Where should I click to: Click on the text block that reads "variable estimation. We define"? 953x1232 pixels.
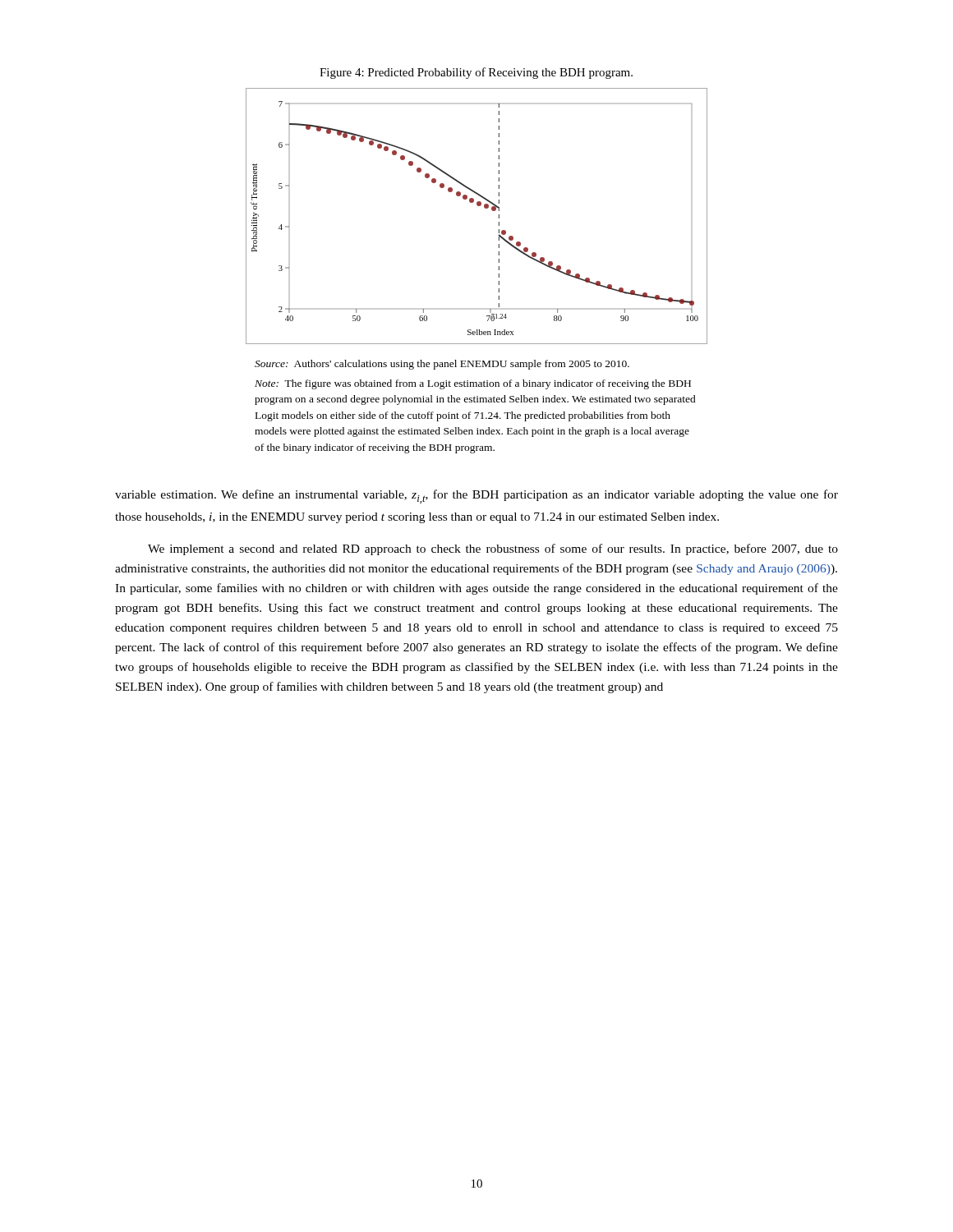point(476,591)
